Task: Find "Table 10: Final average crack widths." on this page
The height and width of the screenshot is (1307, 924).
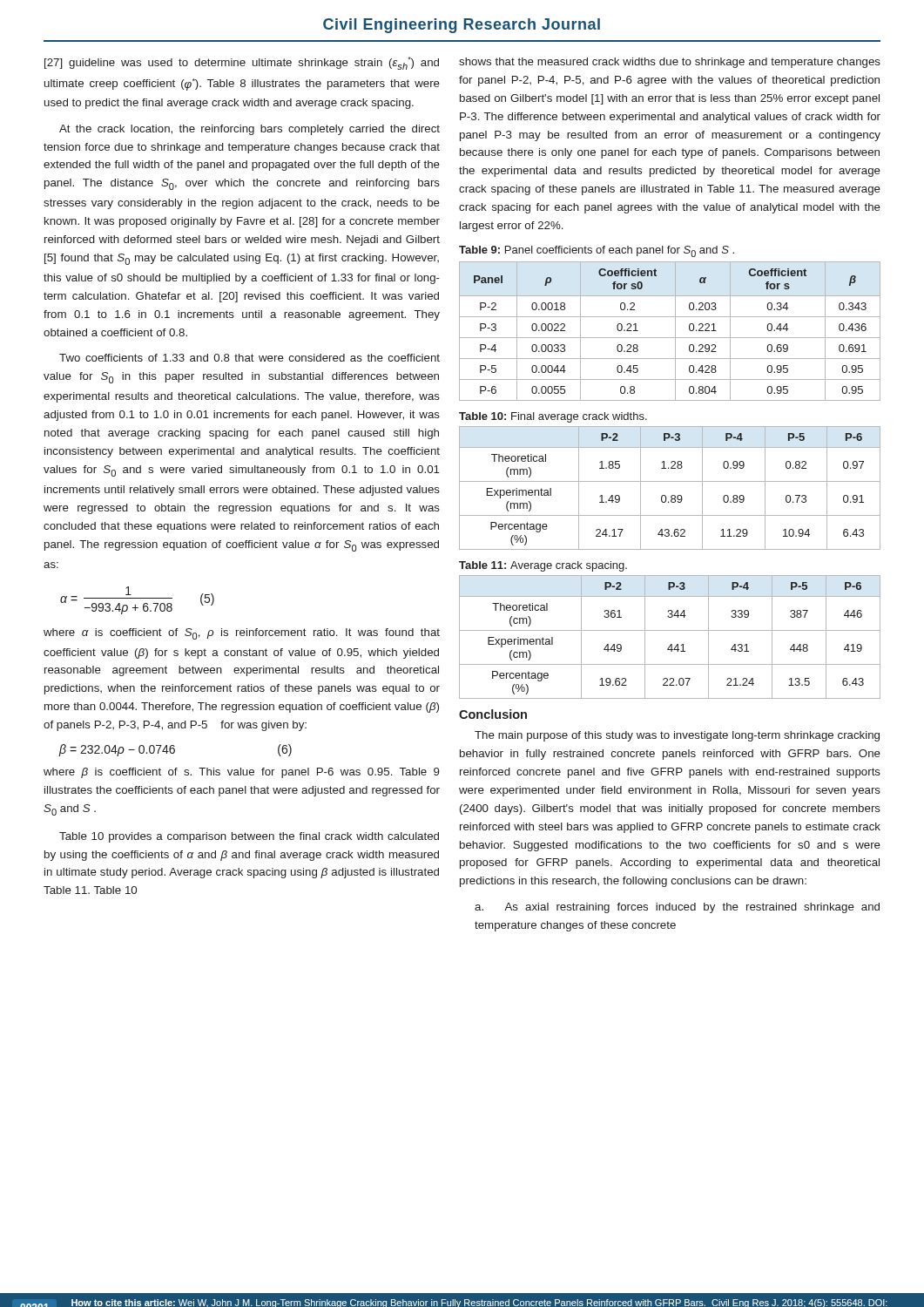Action: tap(553, 416)
